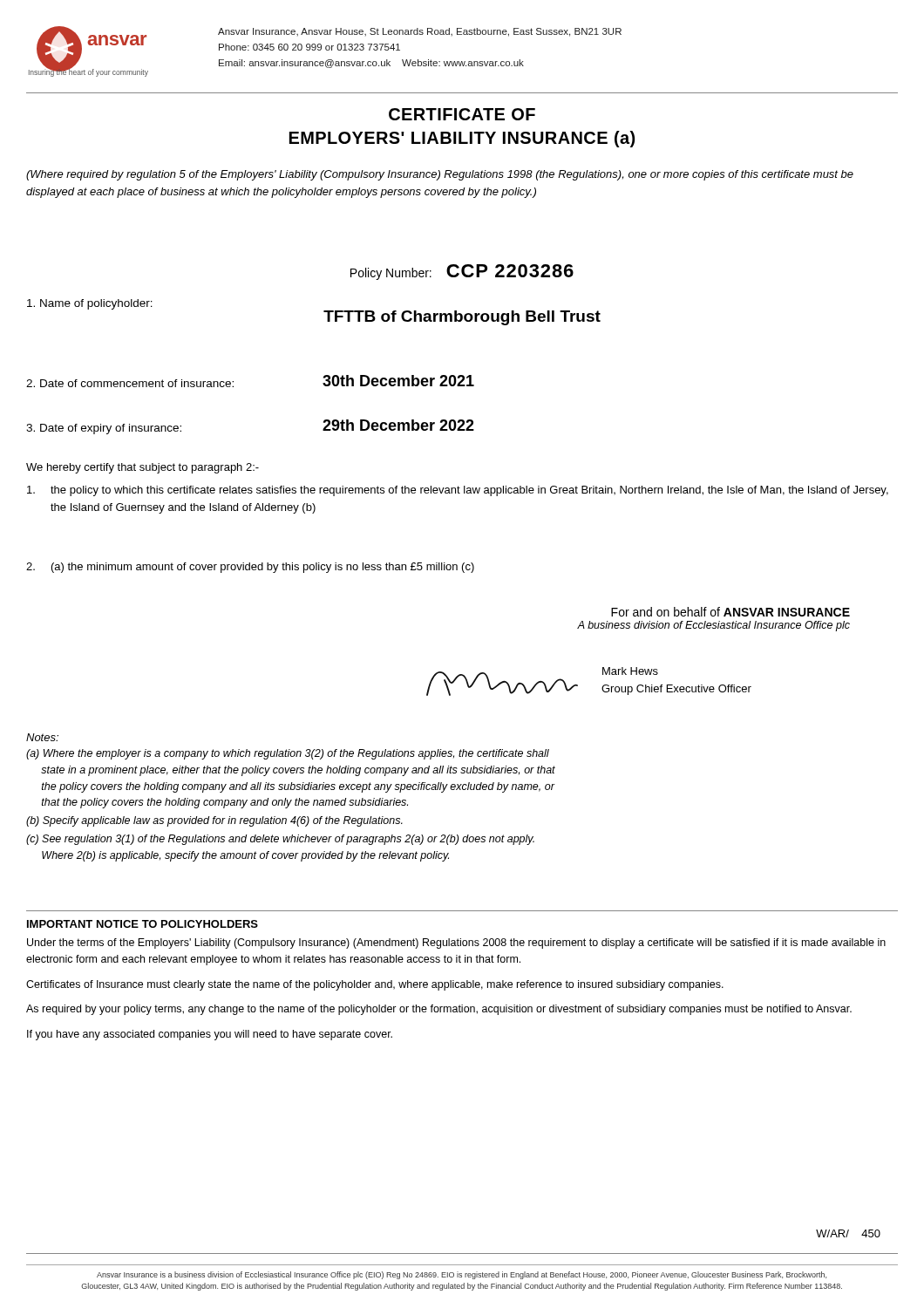Screen dimensions: 1308x924
Task: Select the element starting "Date of commencement of insurance:"
Action: (x=130, y=383)
